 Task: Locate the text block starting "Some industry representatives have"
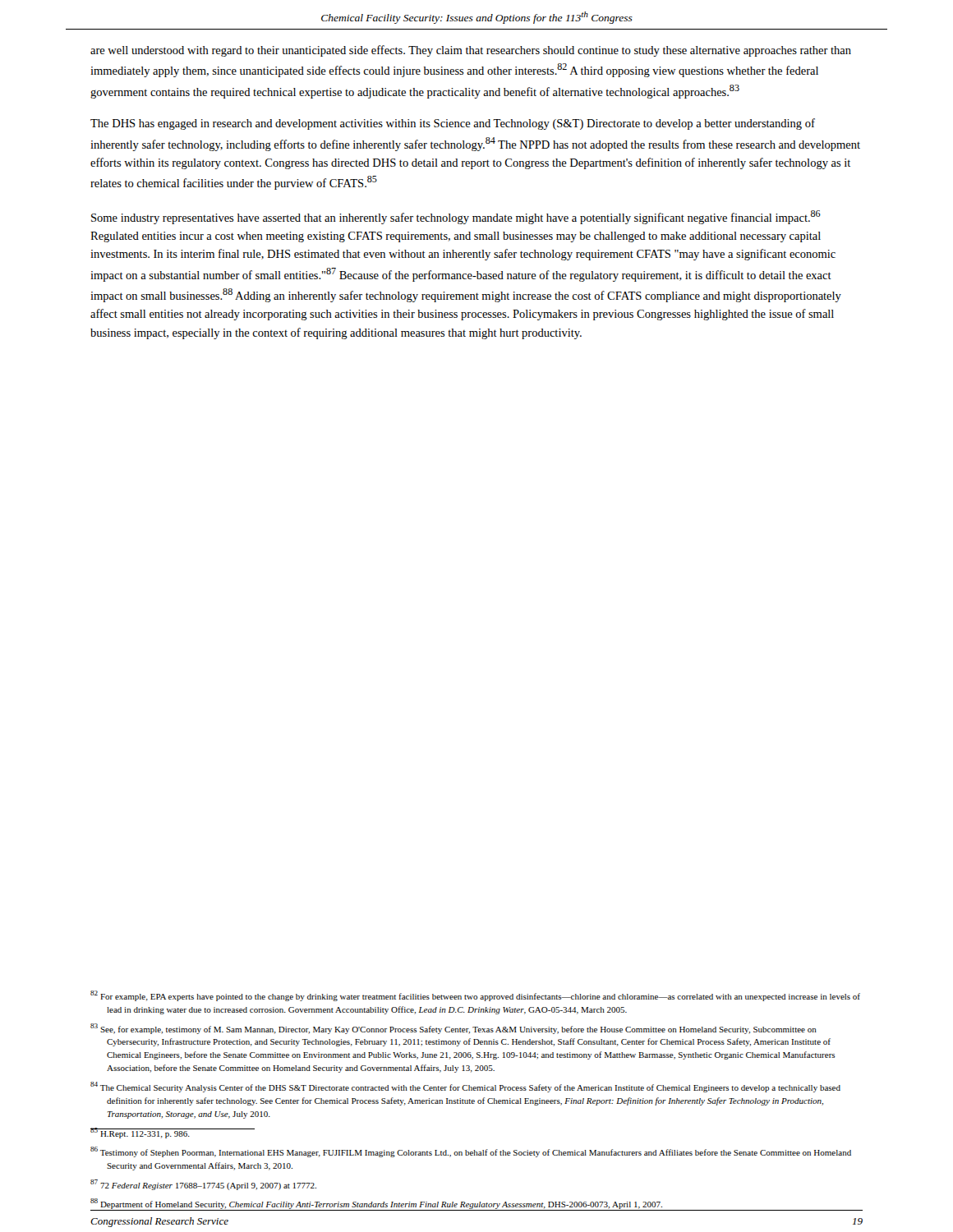pyautogui.click(x=466, y=273)
